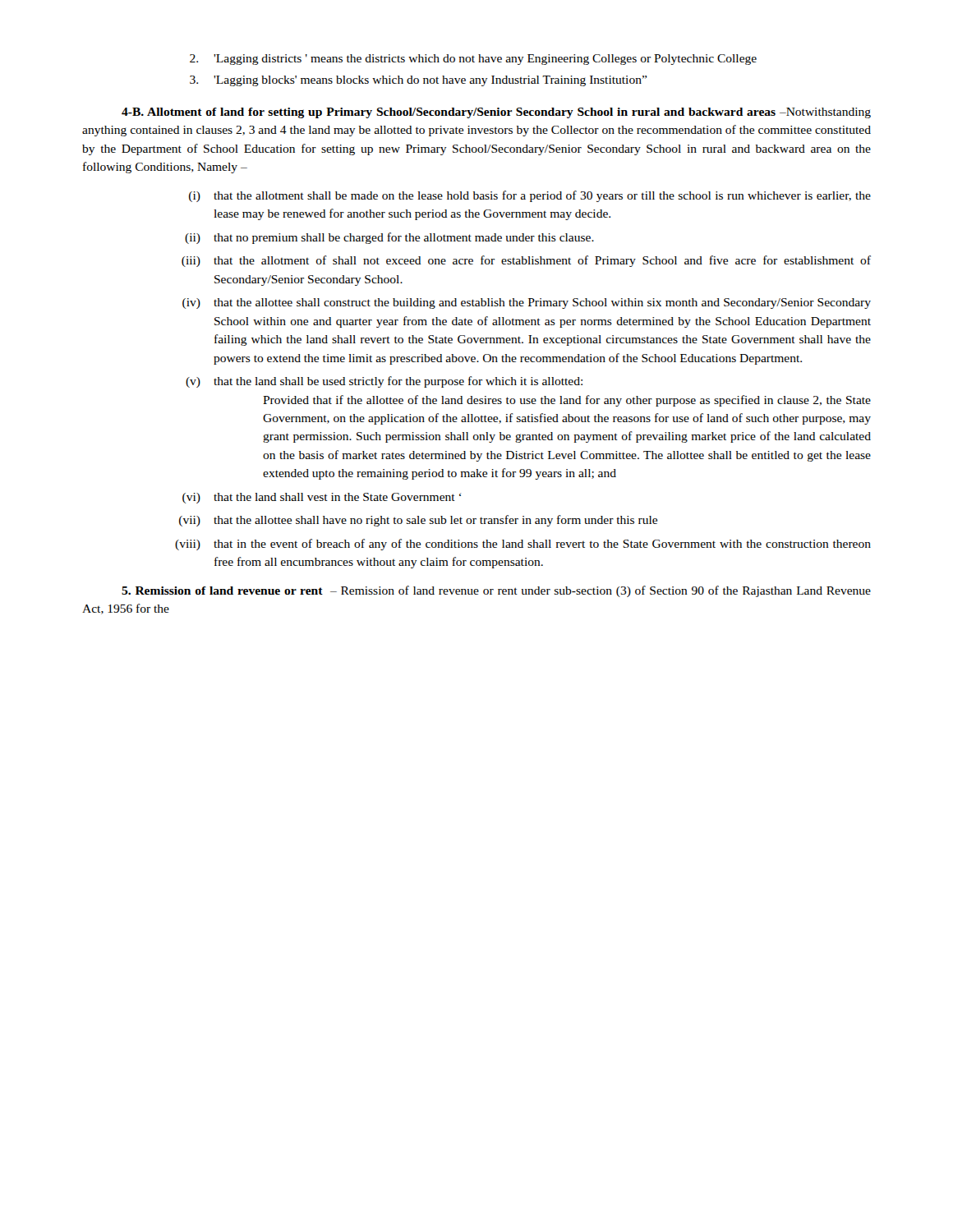Point to the element starting "(vi) that the land shall vest in"

pos(322,498)
